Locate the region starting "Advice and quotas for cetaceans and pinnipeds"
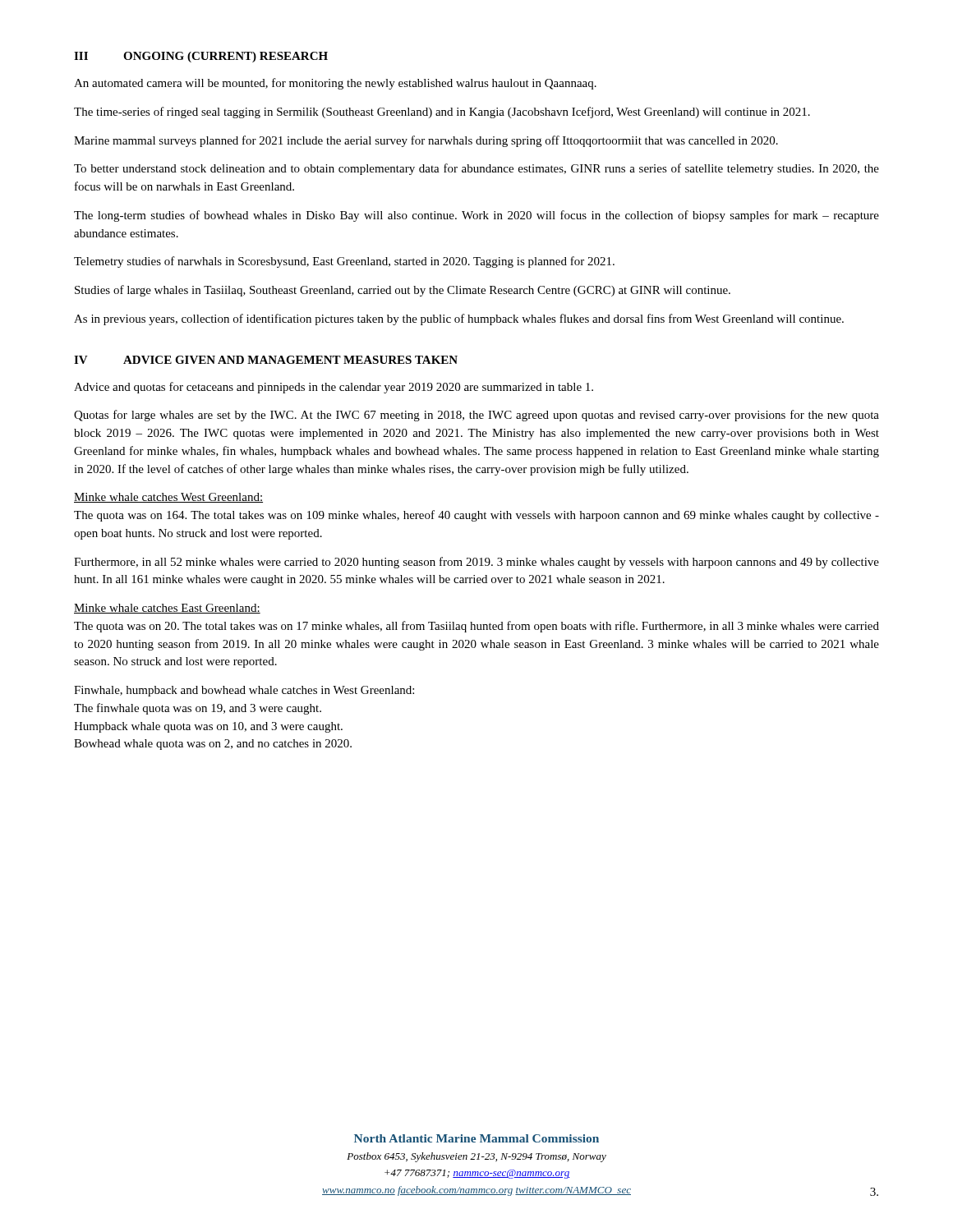Screen dimensions: 1232x953 (x=476, y=387)
